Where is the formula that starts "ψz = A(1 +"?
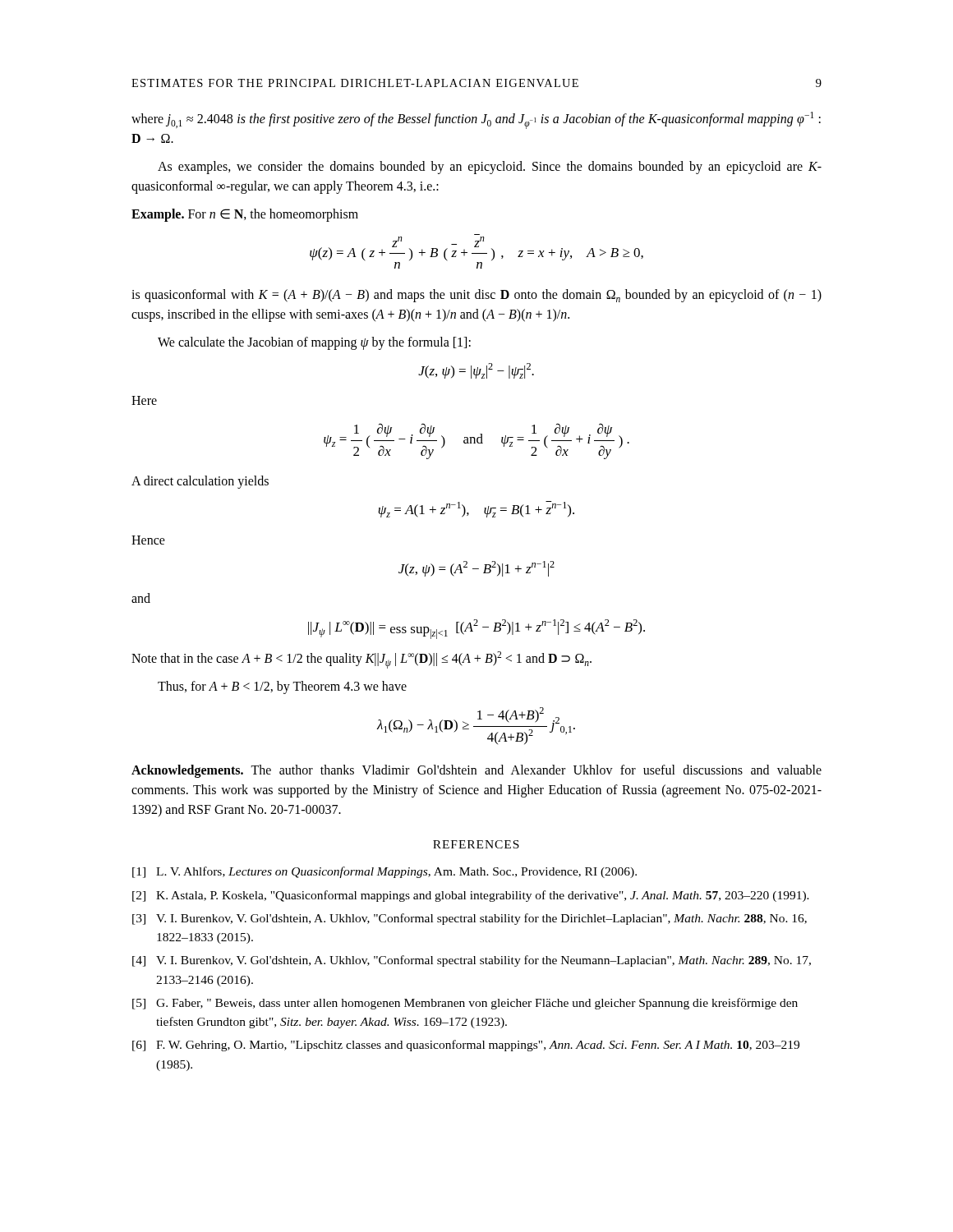953x1232 pixels. [476, 510]
